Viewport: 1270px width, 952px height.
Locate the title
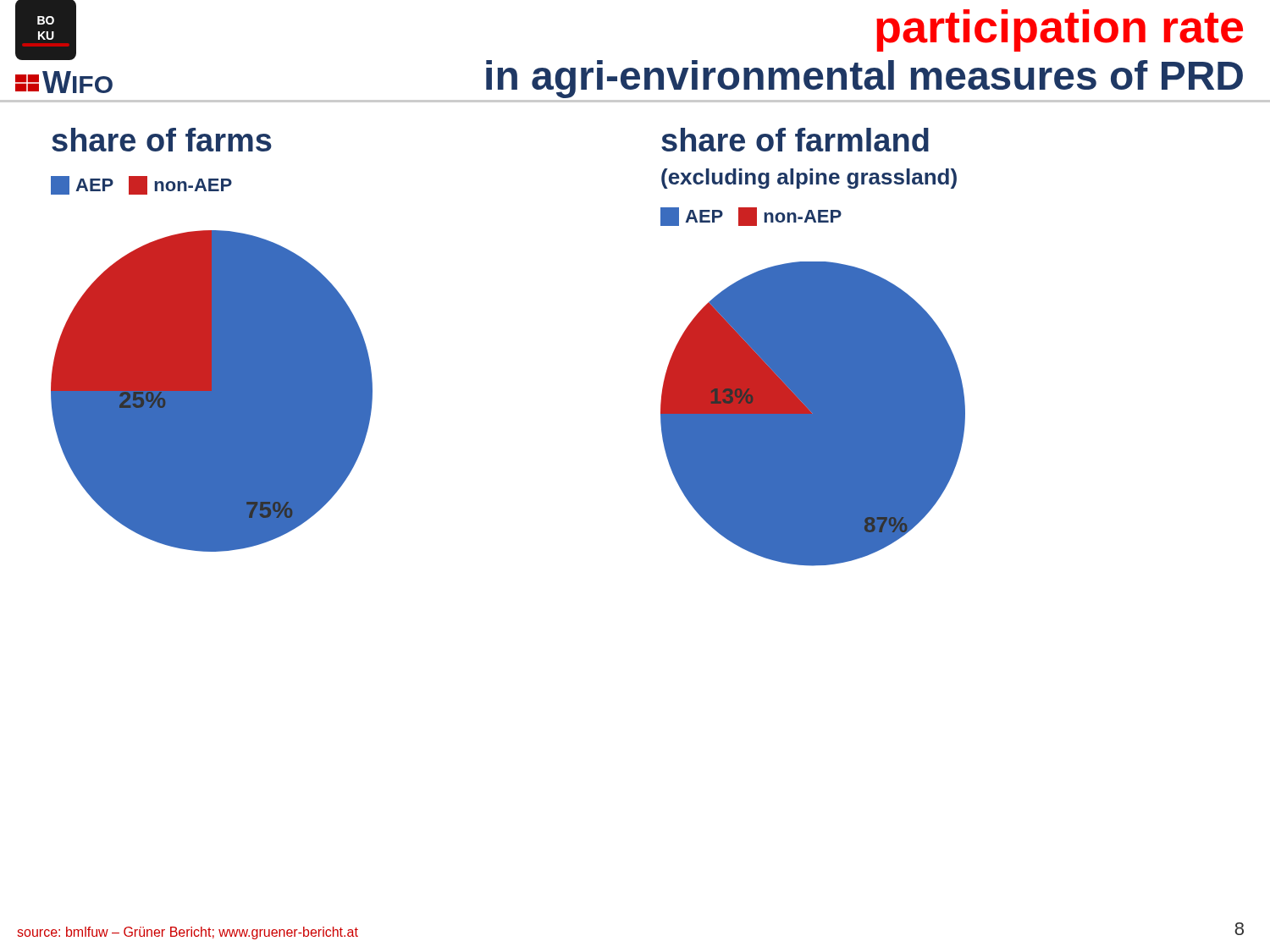point(679,50)
